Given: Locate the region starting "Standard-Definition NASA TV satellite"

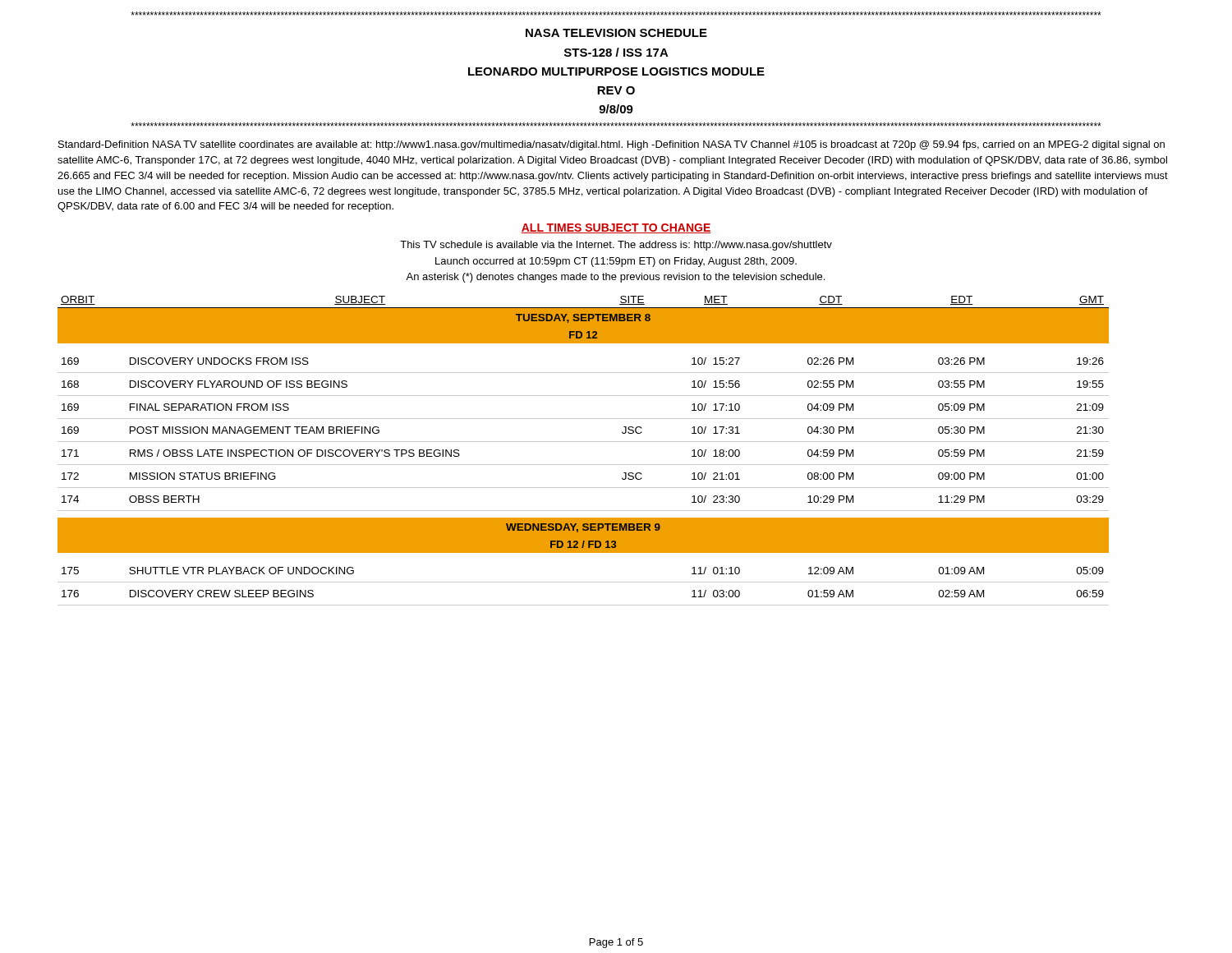Looking at the screenshot, I should point(613,175).
